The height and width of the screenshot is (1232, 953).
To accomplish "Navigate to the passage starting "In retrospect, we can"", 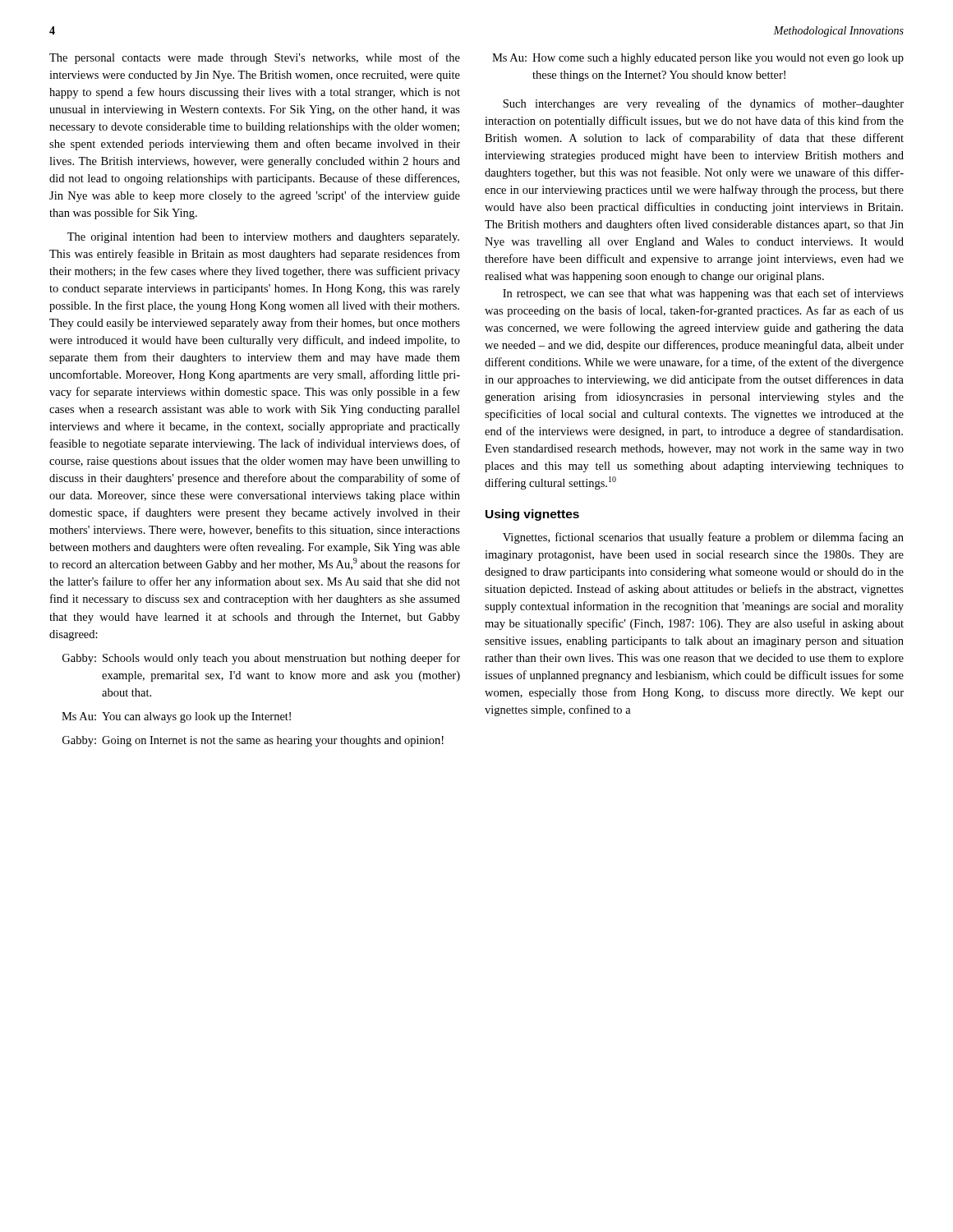I will pyautogui.click(x=694, y=389).
